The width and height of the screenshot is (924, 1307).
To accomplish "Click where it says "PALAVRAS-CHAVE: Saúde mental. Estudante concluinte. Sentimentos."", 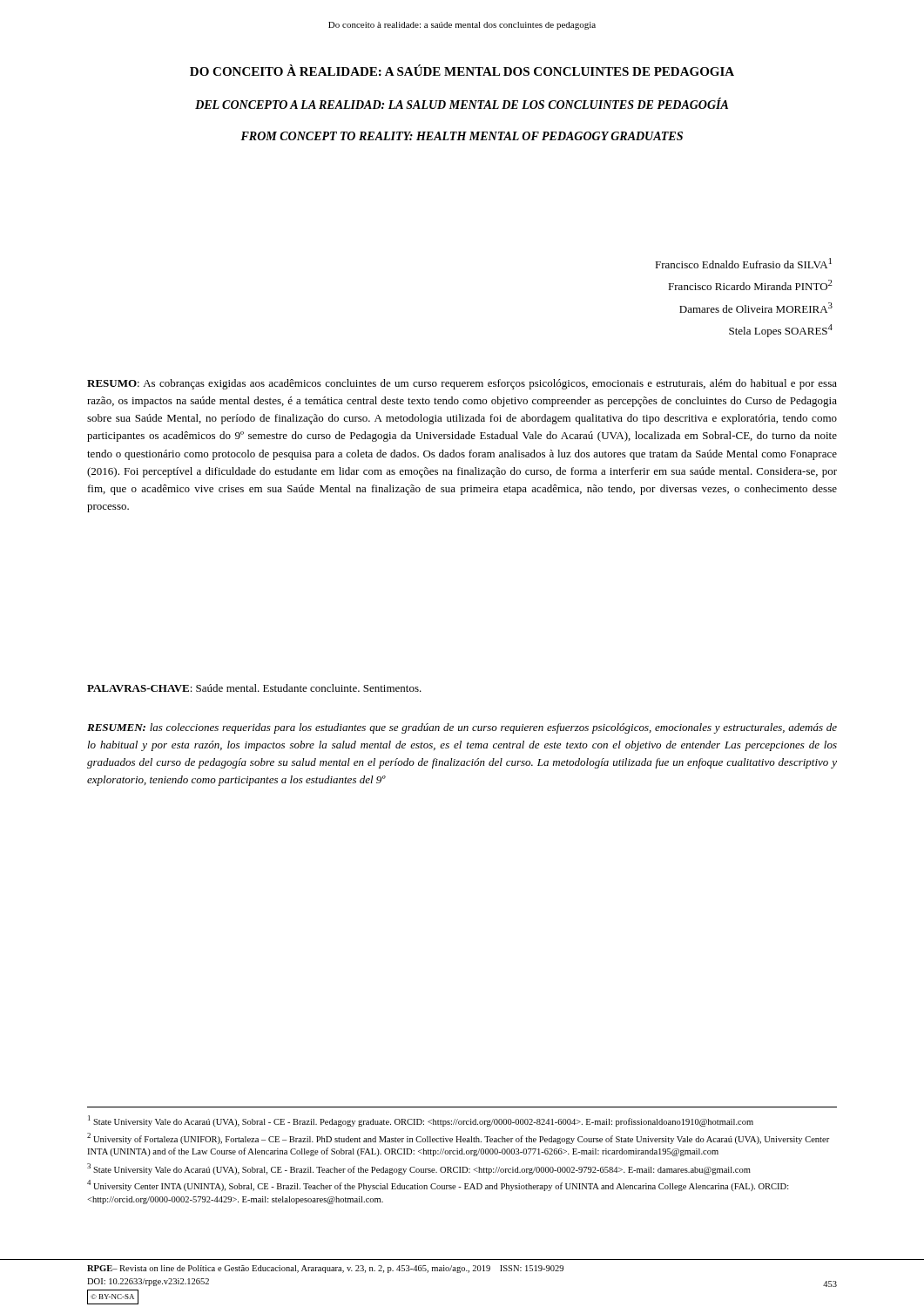I will pyautogui.click(x=254, y=688).
